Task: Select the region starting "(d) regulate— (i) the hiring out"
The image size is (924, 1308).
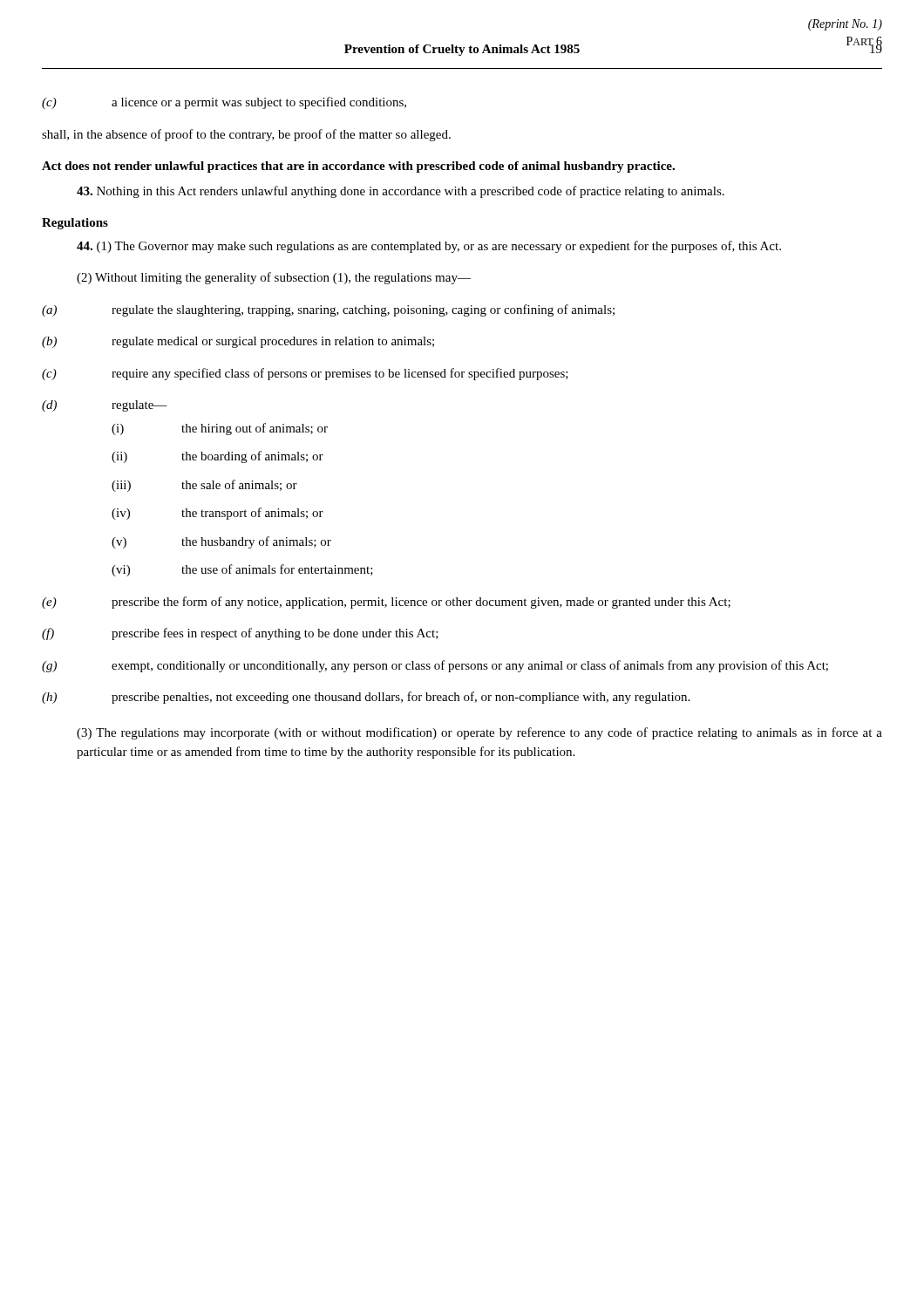Action: point(207,488)
